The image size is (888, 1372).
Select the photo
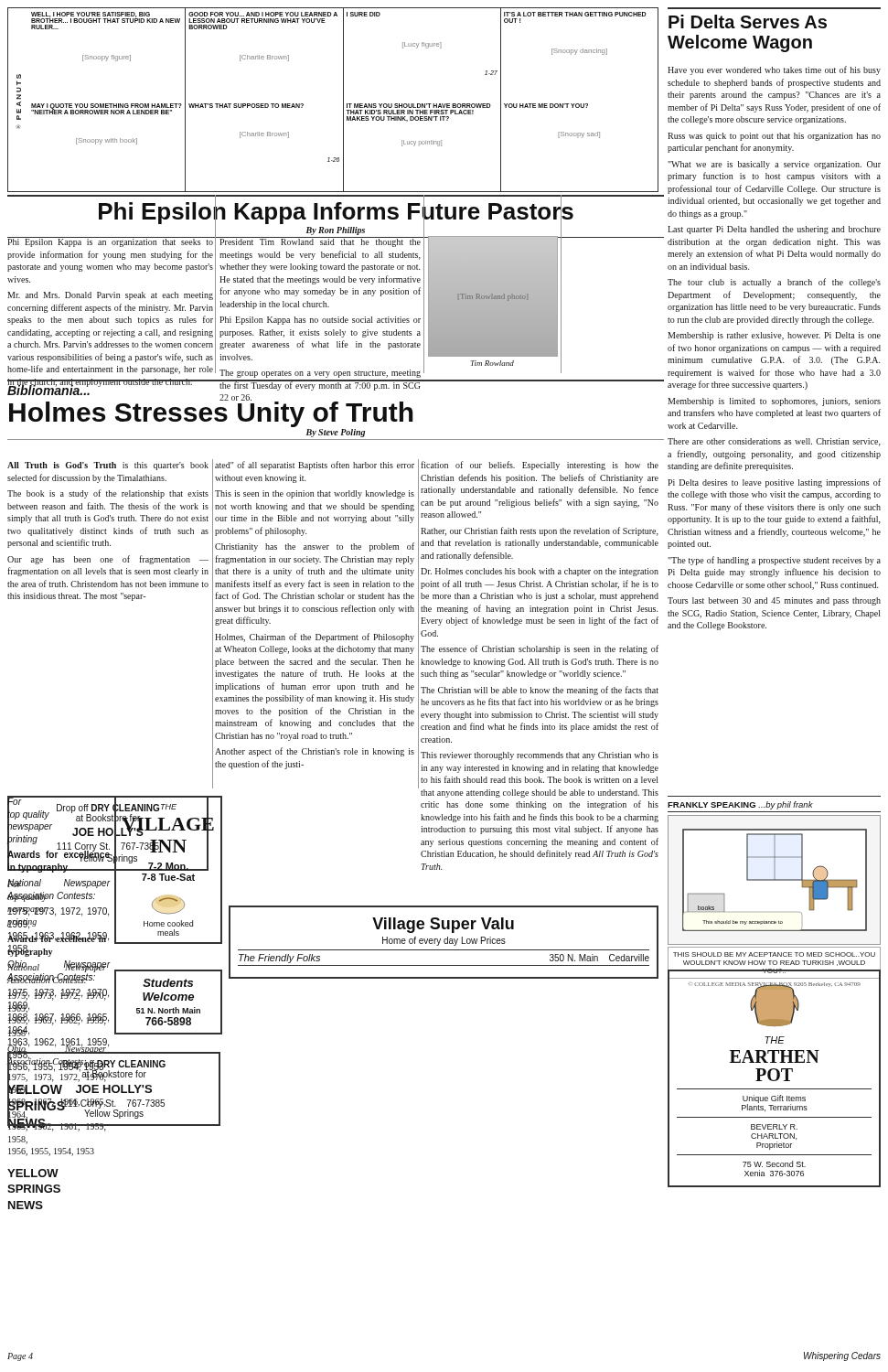click(x=493, y=296)
